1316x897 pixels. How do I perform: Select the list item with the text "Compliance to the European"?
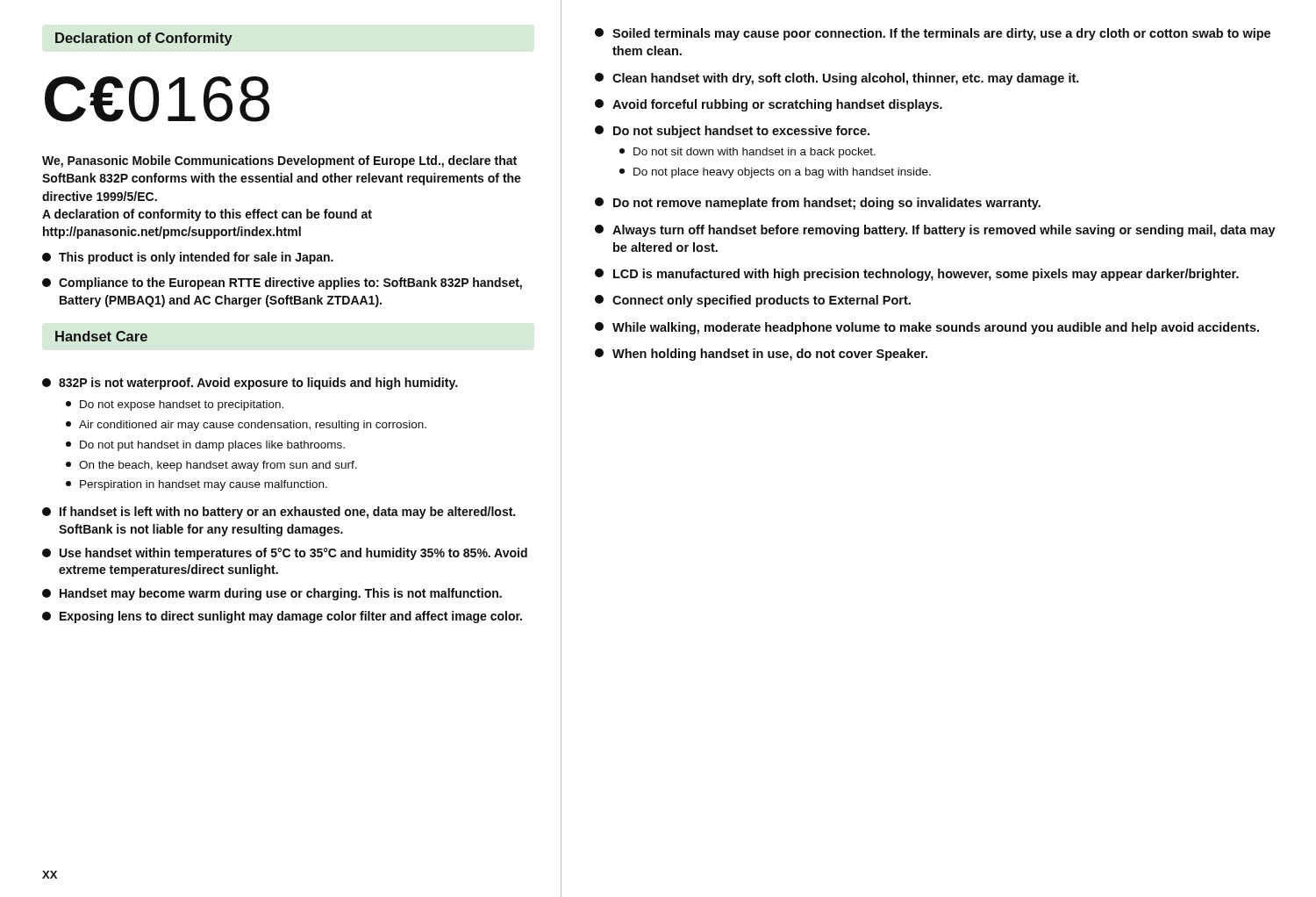click(288, 292)
